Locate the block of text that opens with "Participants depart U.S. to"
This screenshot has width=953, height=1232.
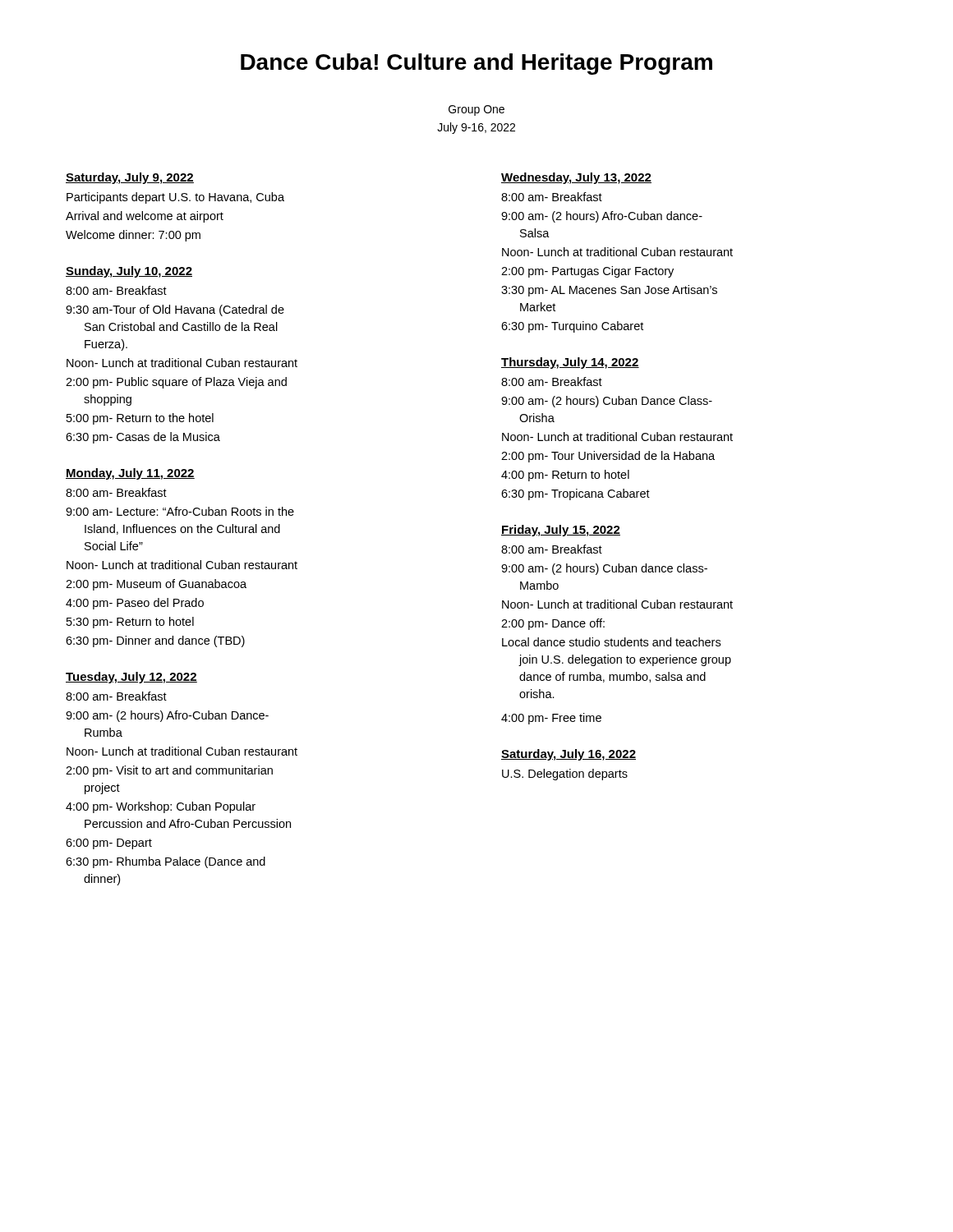[x=175, y=197]
